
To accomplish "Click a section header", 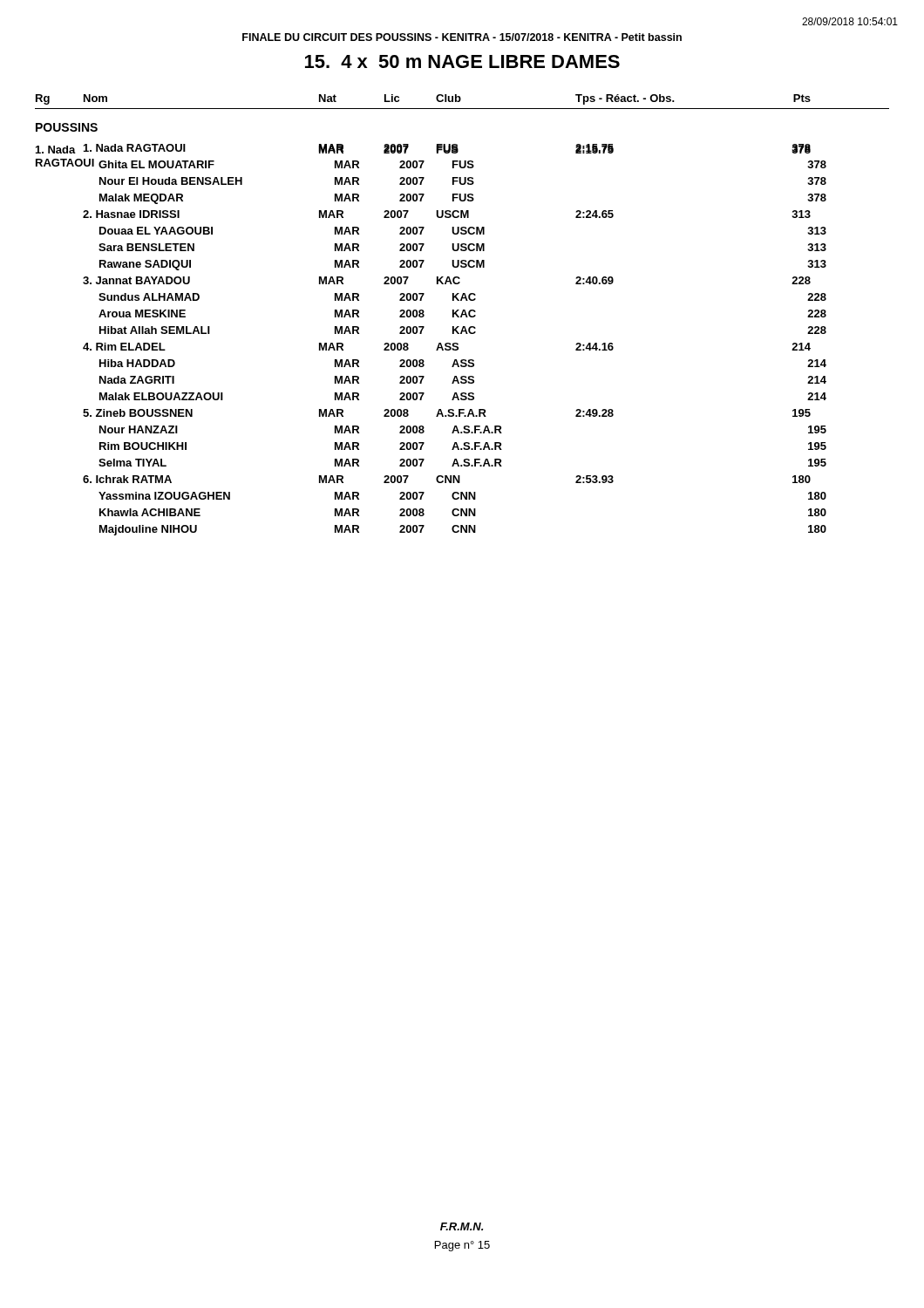I will point(66,127).
